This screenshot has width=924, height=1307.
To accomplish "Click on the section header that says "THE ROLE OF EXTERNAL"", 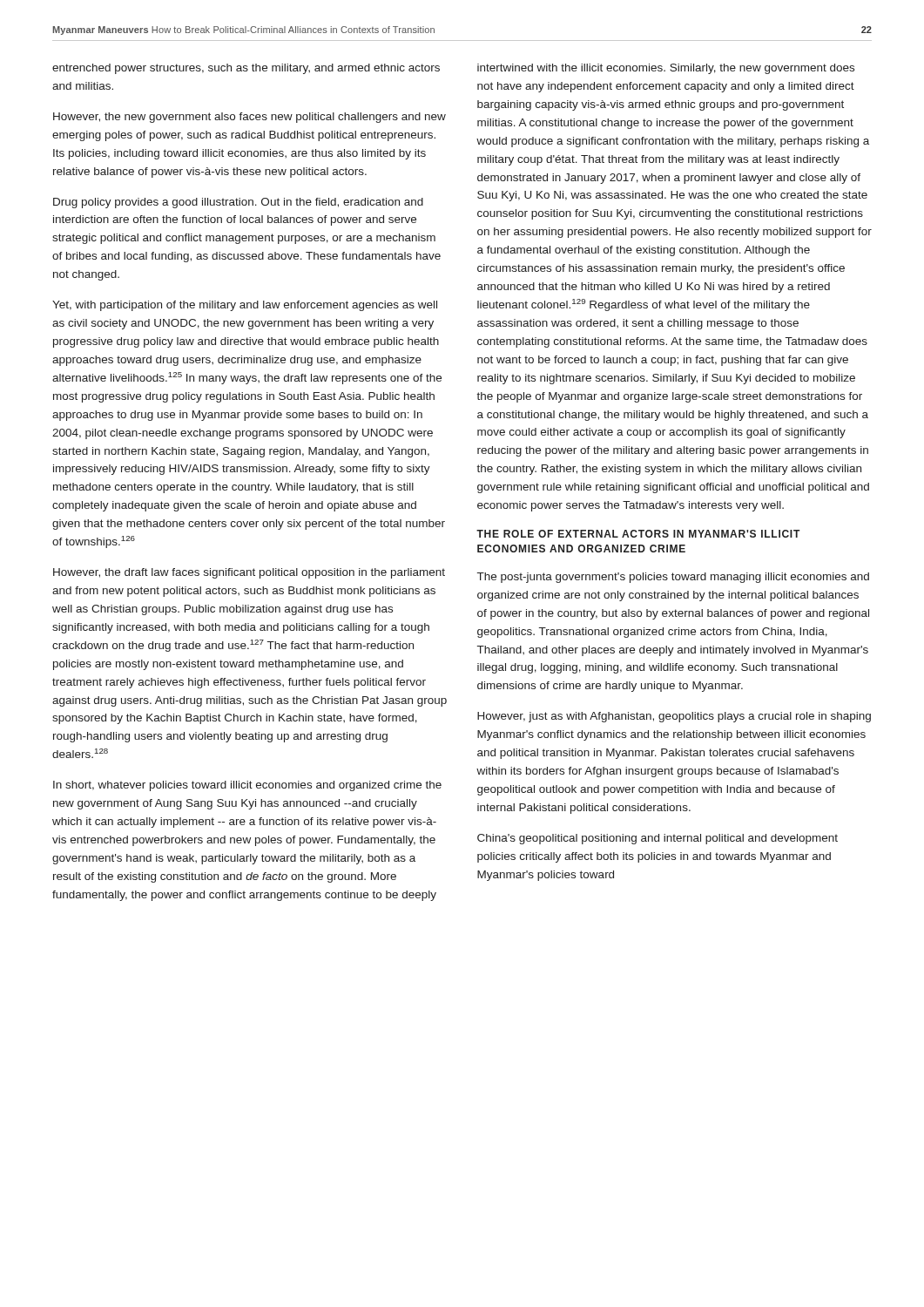I will point(674,542).
